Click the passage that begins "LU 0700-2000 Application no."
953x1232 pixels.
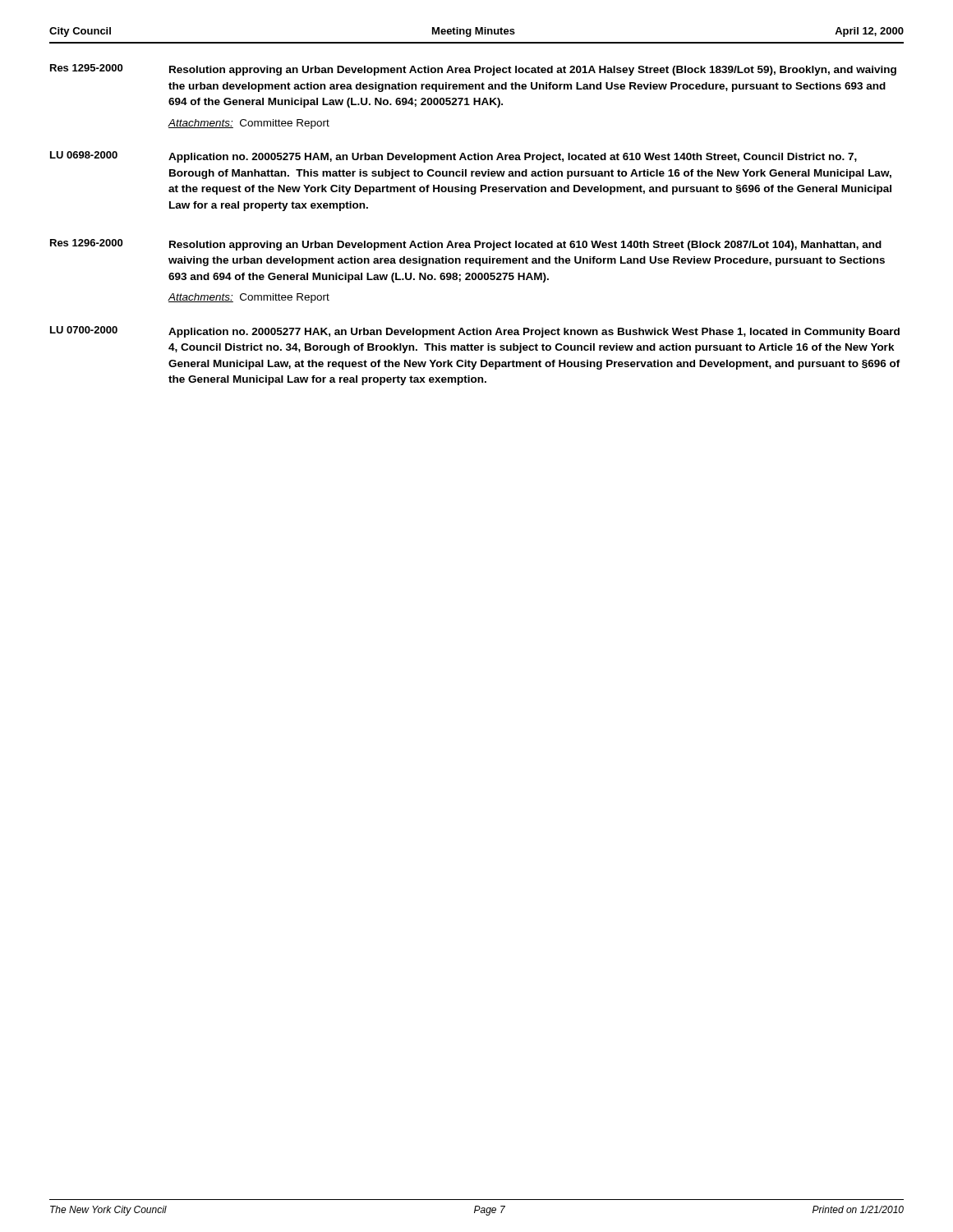(476, 358)
